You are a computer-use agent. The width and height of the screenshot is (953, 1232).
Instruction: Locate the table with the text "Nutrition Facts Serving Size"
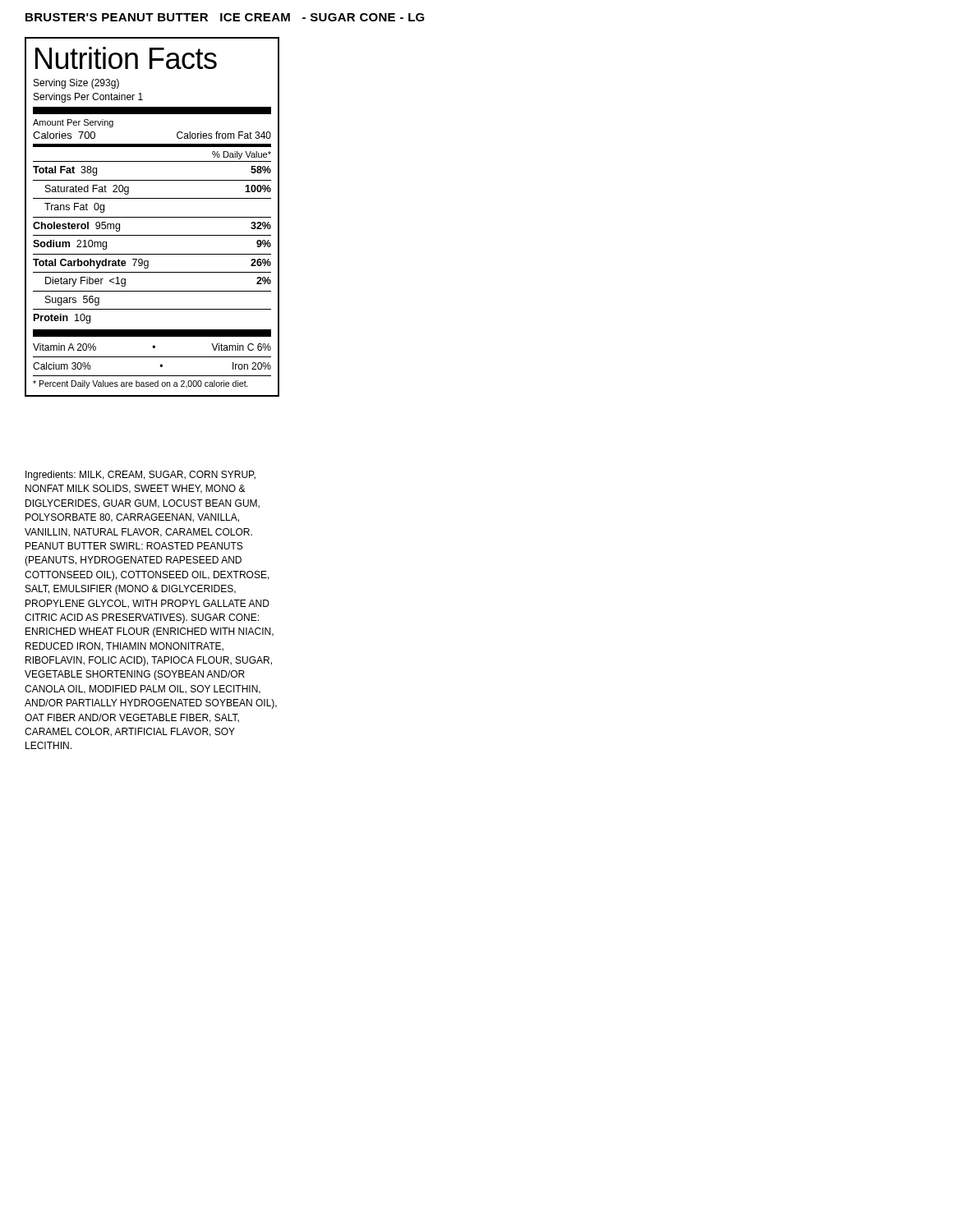coord(152,217)
